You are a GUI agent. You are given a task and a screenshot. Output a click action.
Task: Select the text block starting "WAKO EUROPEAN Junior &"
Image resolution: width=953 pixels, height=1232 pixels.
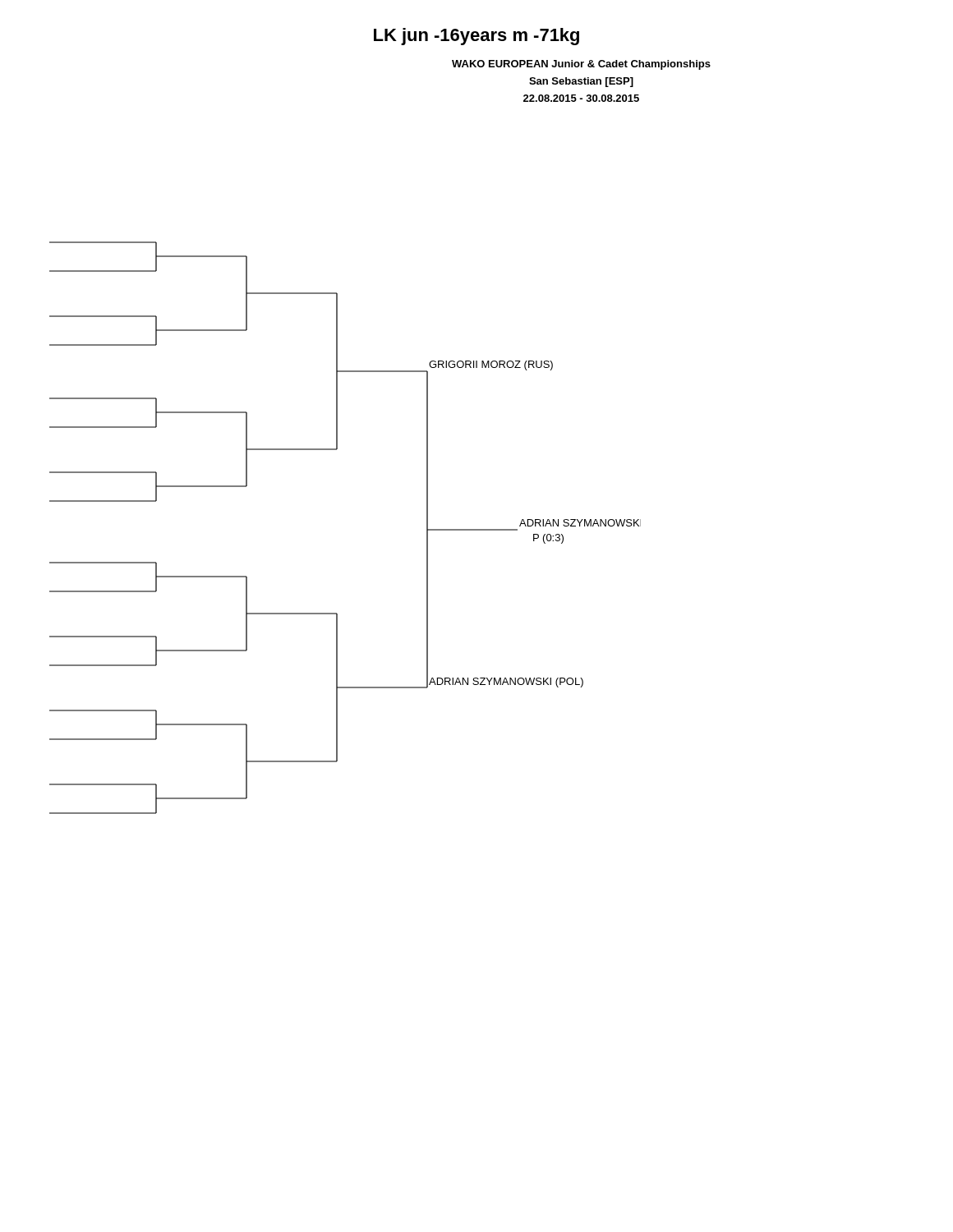click(x=581, y=81)
